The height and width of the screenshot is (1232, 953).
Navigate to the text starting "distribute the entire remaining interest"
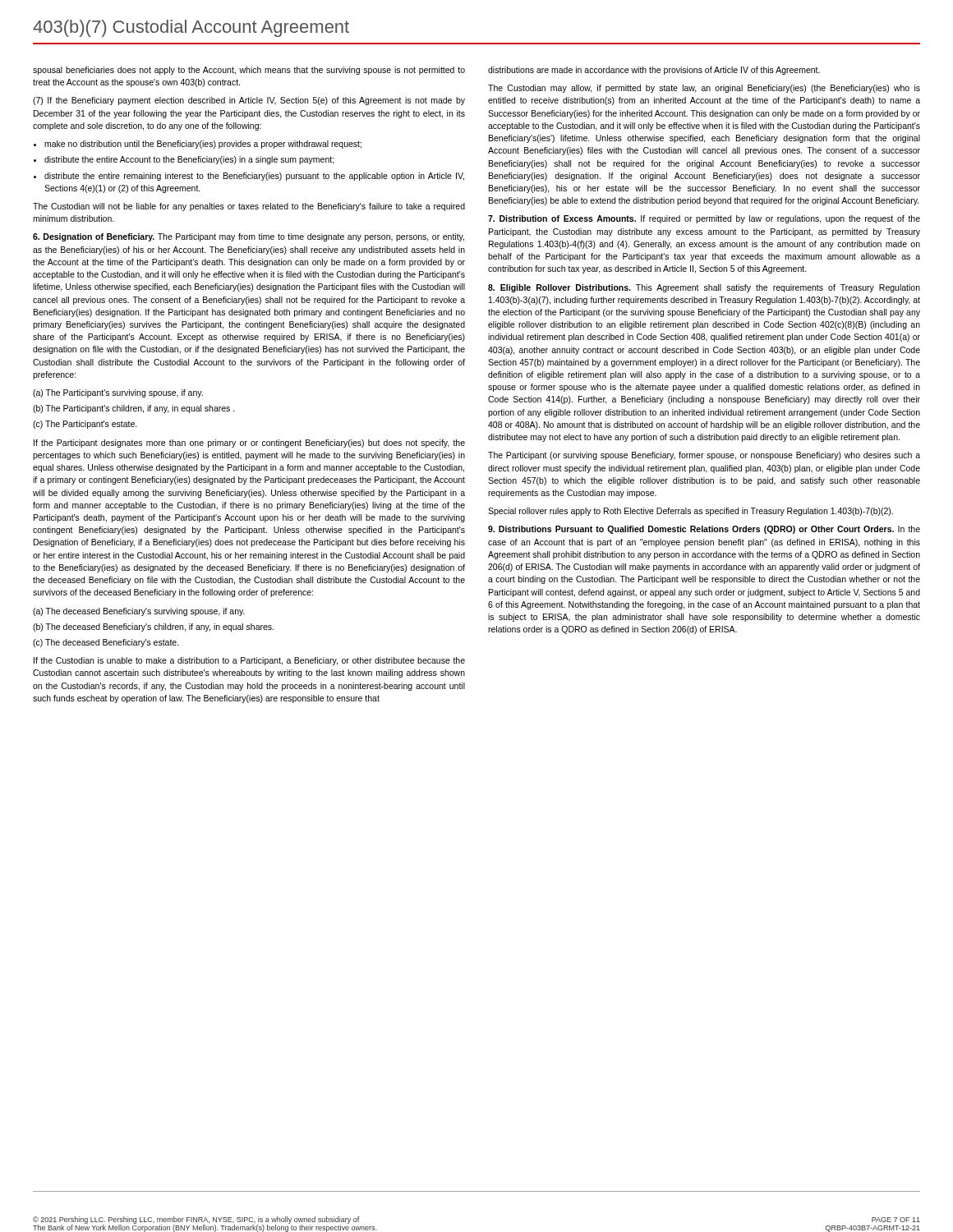pos(255,182)
